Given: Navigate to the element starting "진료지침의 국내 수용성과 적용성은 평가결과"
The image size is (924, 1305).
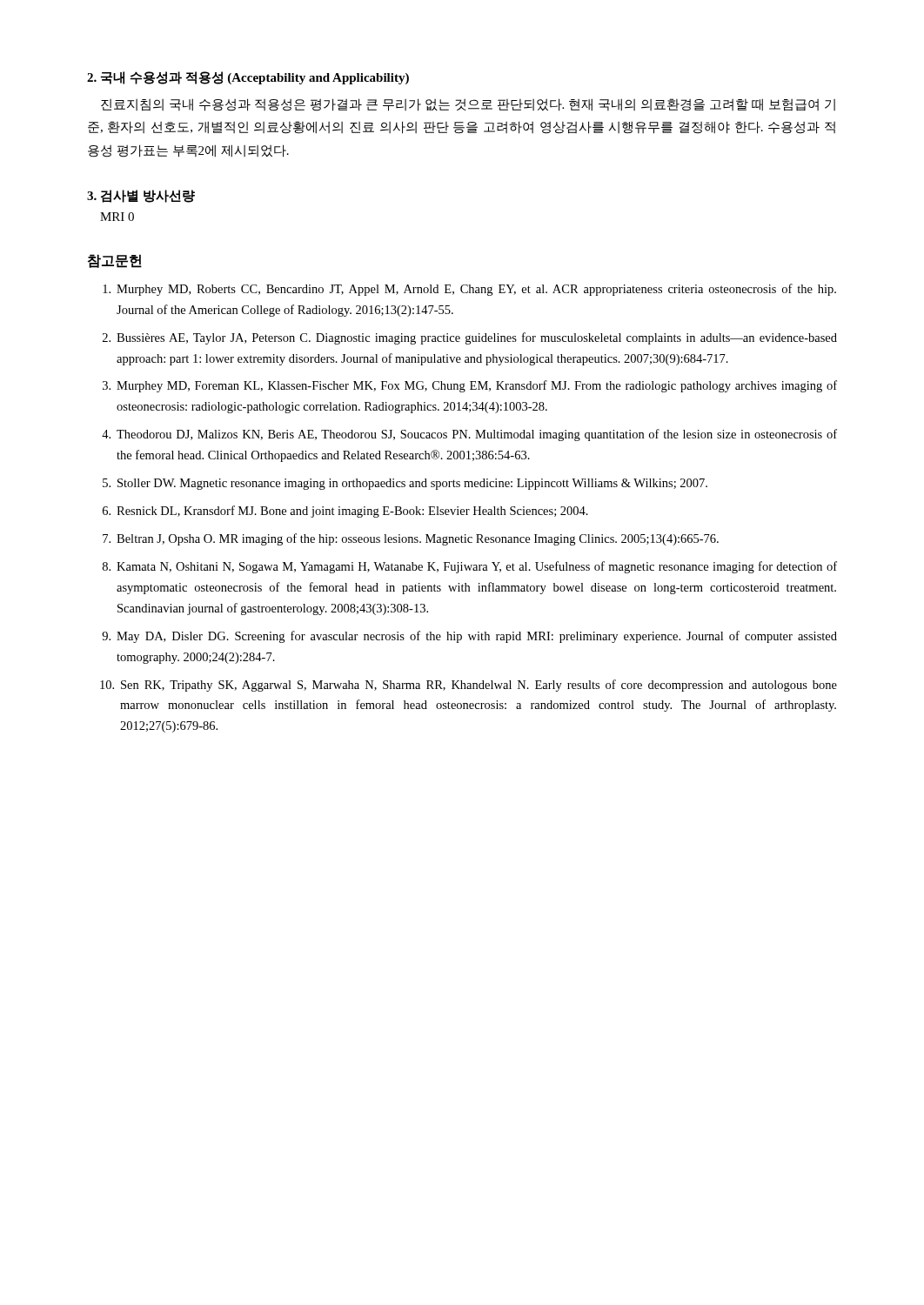Looking at the screenshot, I should pyautogui.click(x=462, y=127).
